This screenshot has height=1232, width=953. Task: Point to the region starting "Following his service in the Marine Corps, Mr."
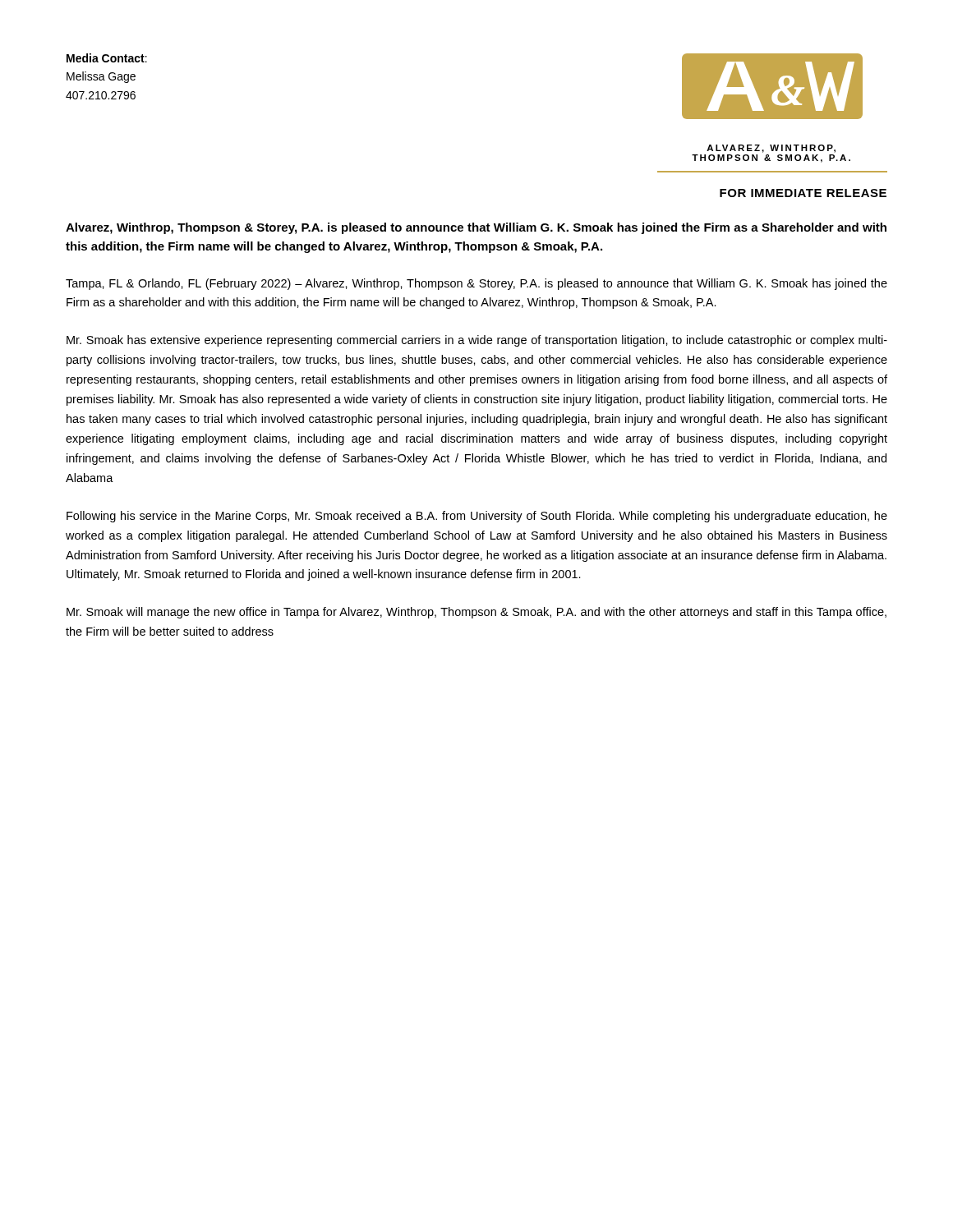476,545
